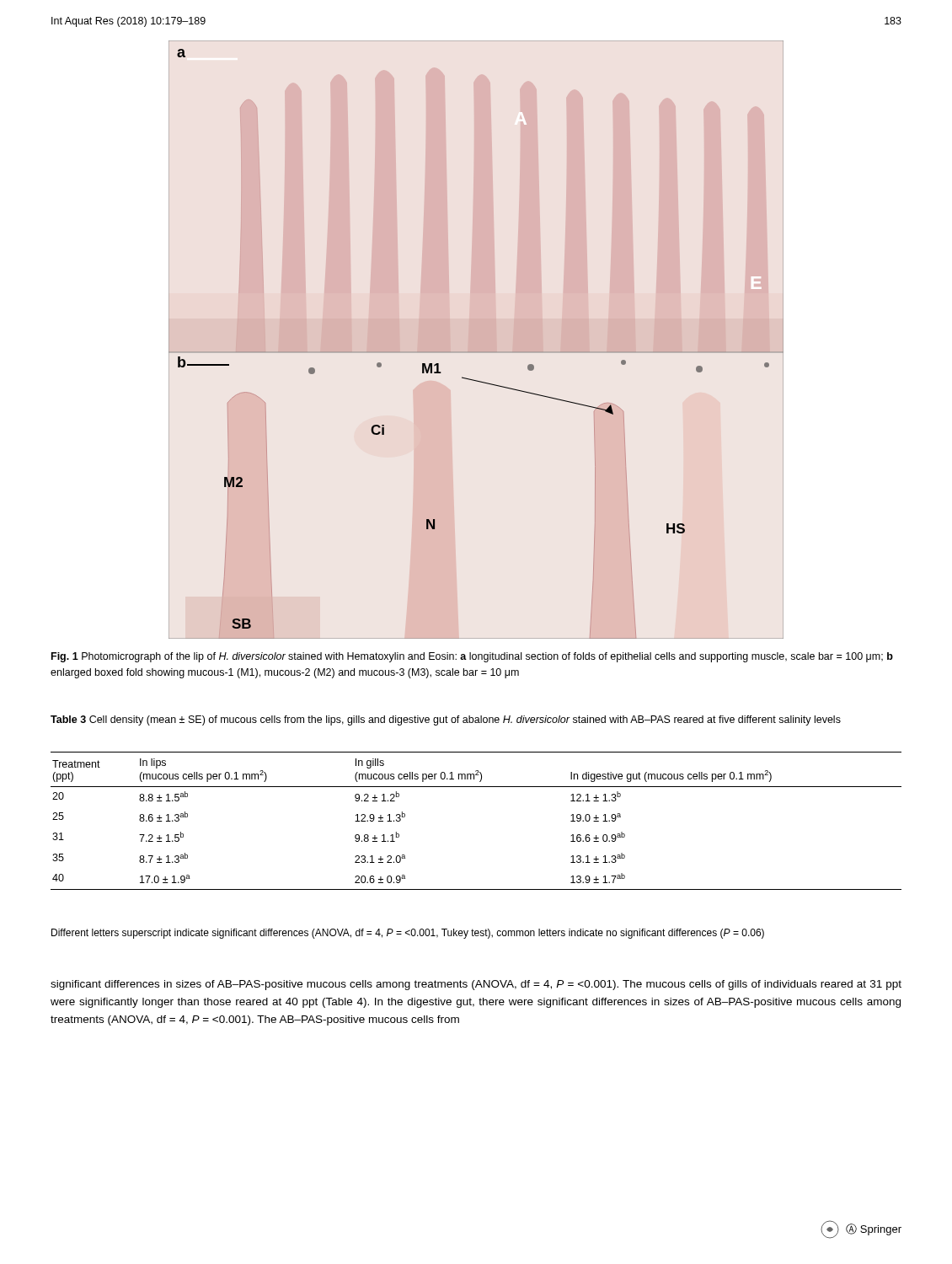
Task: Find the caption that reads "Fig. 1 Photomicrograph of the lip of"
Action: [472, 664]
